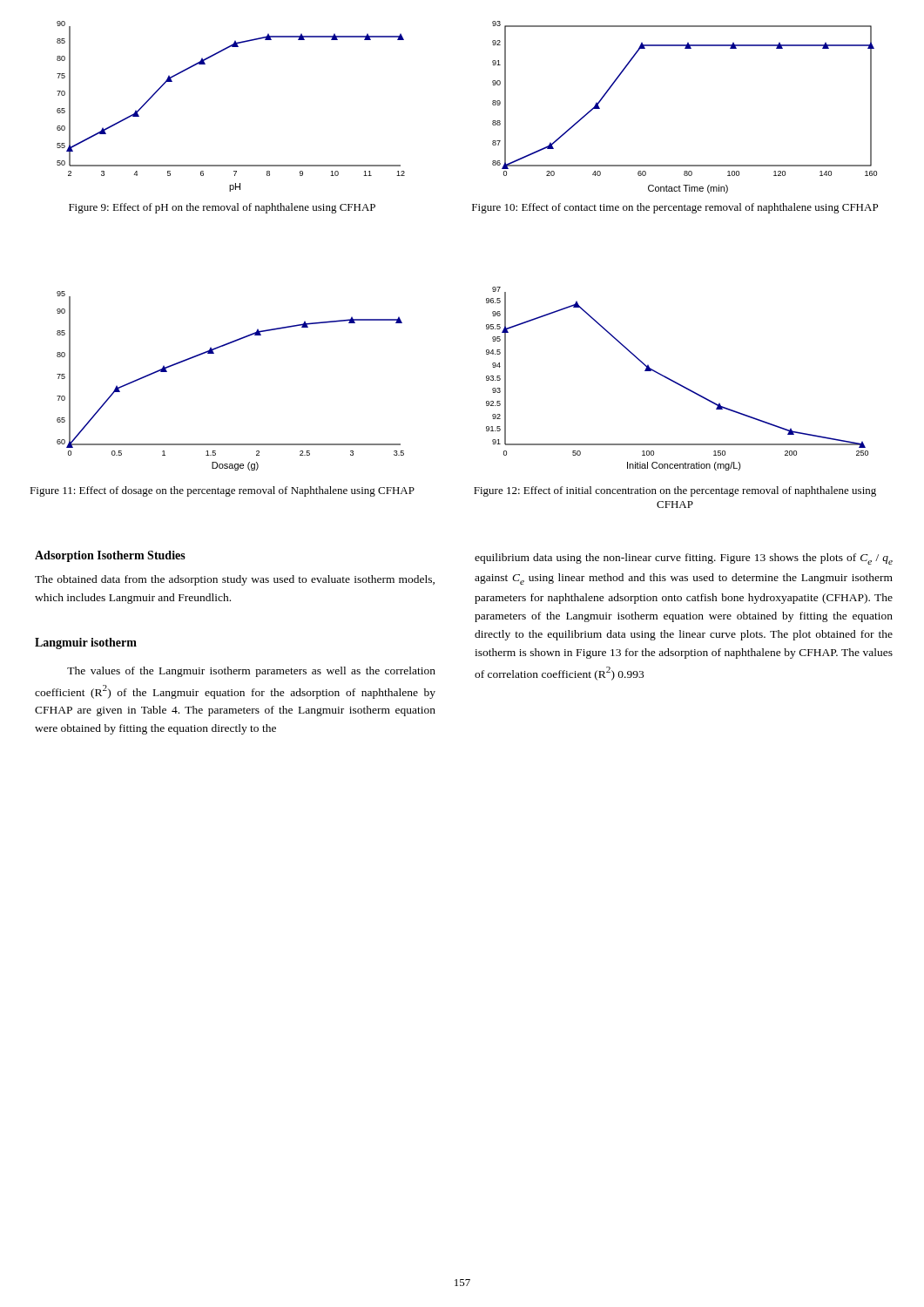
Task: Find the block on this page that starts "The values of the Langmuir isotherm"
Action: [235, 699]
